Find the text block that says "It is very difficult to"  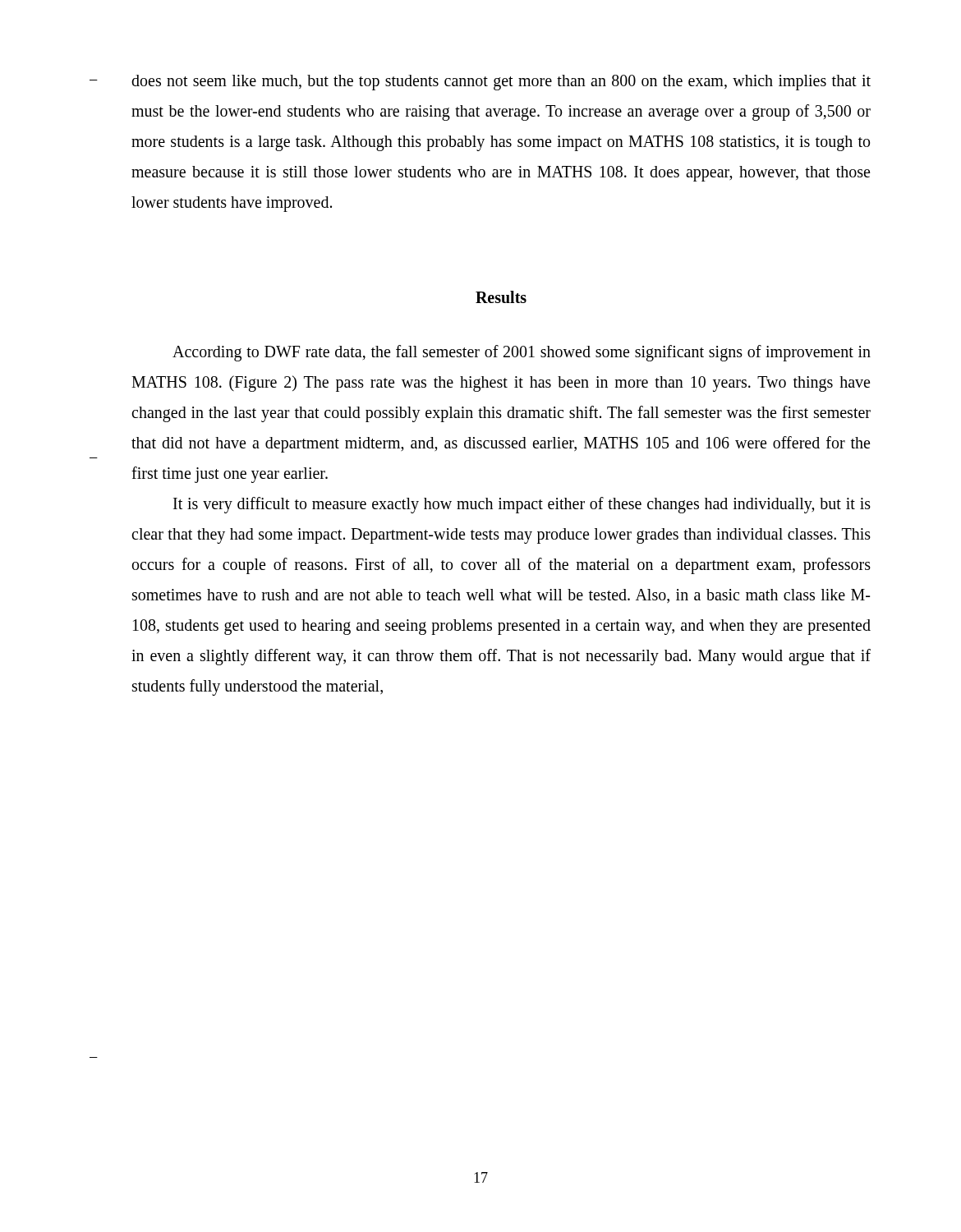(501, 595)
